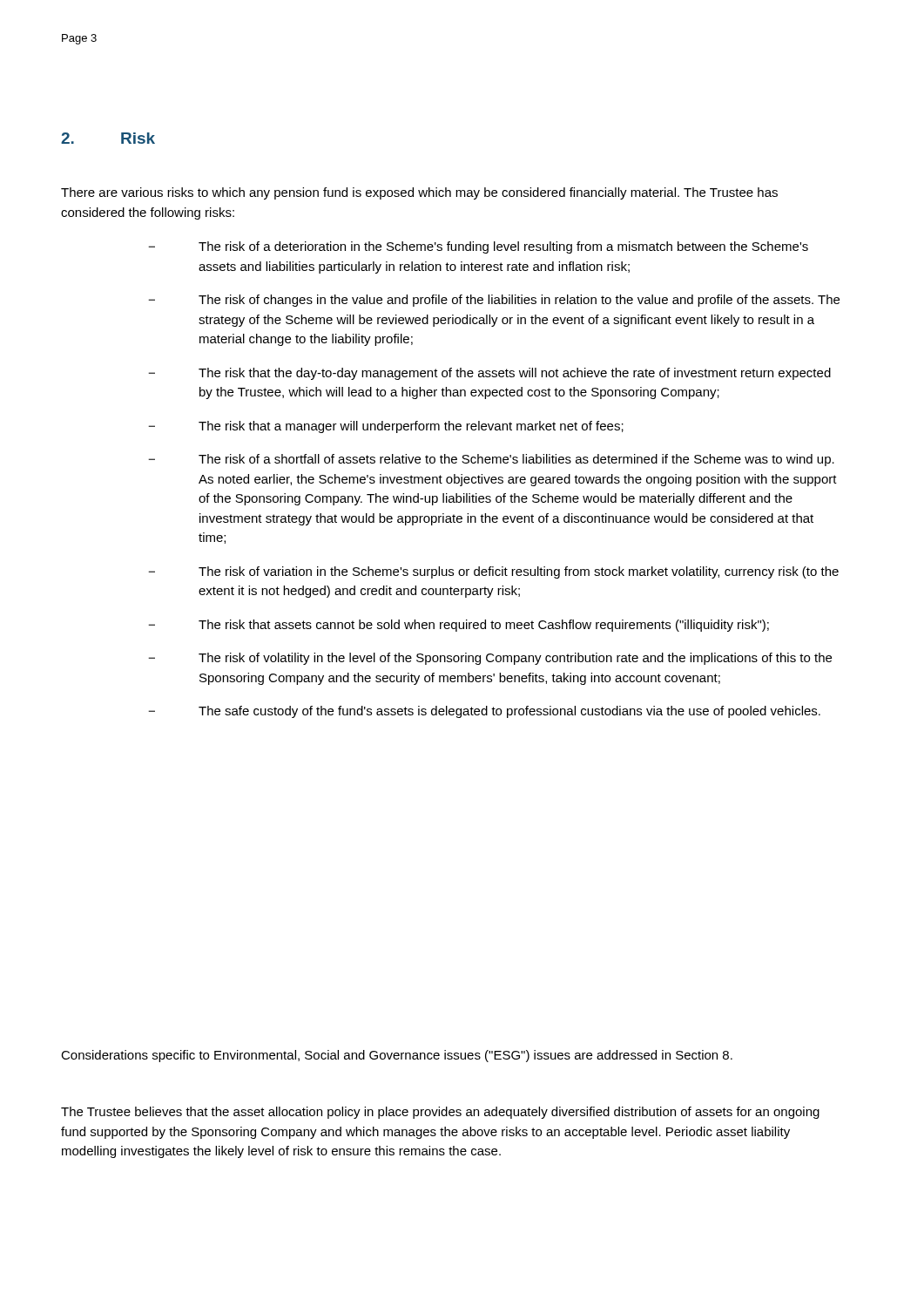924x1307 pixels.
Task: Navigate to the block starting "− The safe custody of the fund's"
Action: [x=453, y=711]
